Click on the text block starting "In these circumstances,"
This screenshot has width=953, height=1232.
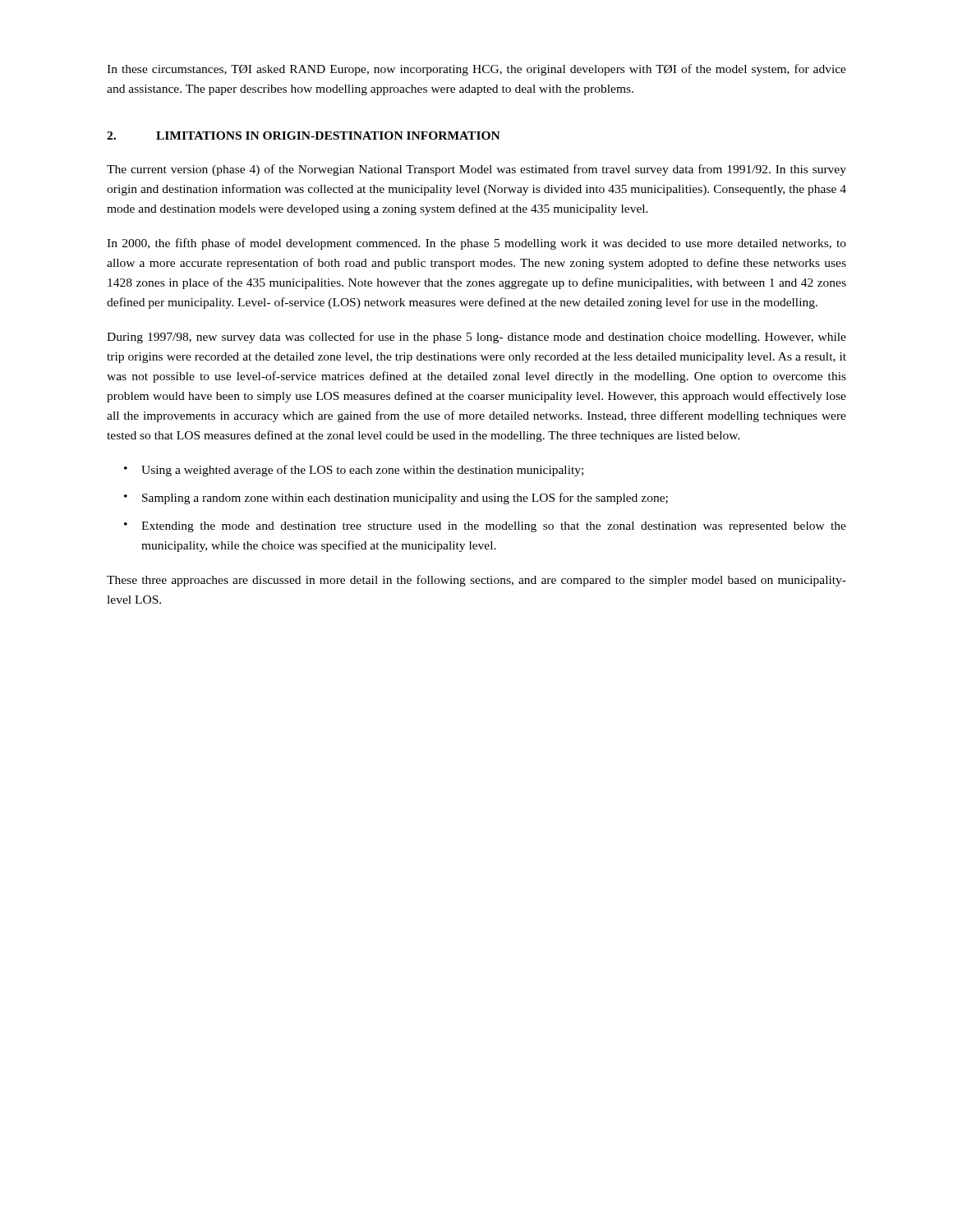coord(476,78)
